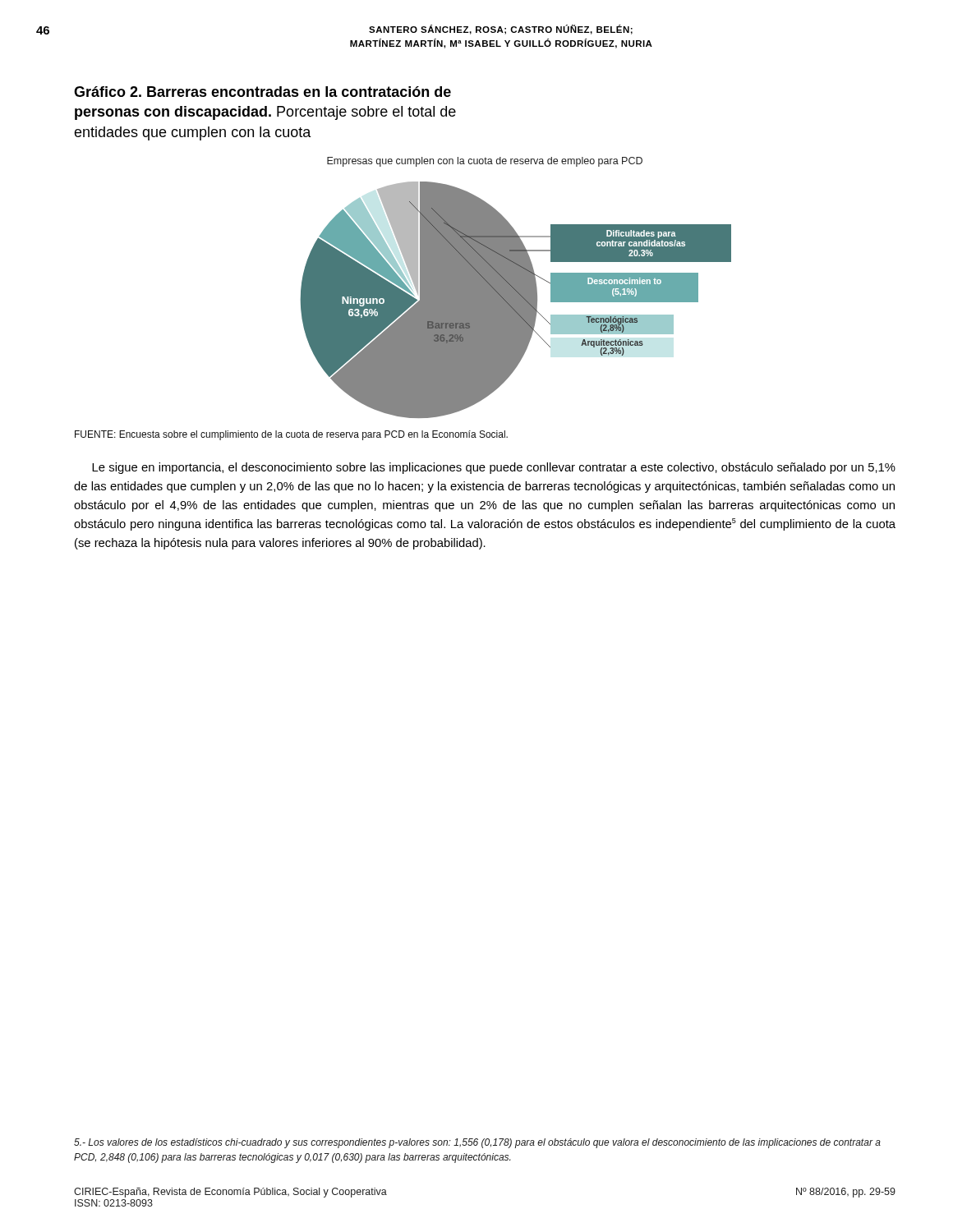Image resolution: width=953 pixels, height=1232 pixels.
Task: Where is the section header that starts "Gráfico 2. Barreras encontradas en la contratación"?
Action: [265, 112]
